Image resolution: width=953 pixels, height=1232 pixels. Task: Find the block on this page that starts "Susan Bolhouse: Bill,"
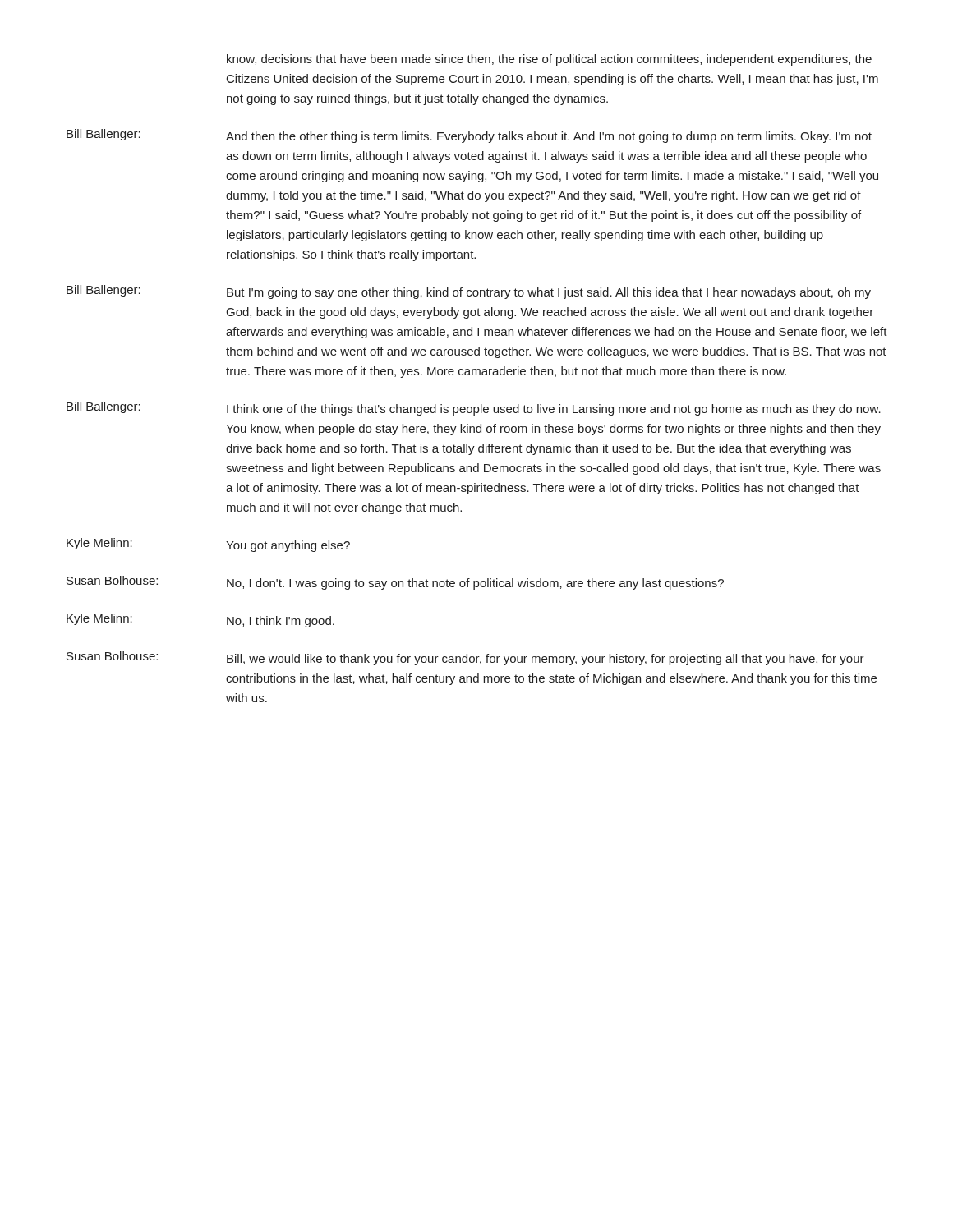pyautogui.click(x=476, y=678)
